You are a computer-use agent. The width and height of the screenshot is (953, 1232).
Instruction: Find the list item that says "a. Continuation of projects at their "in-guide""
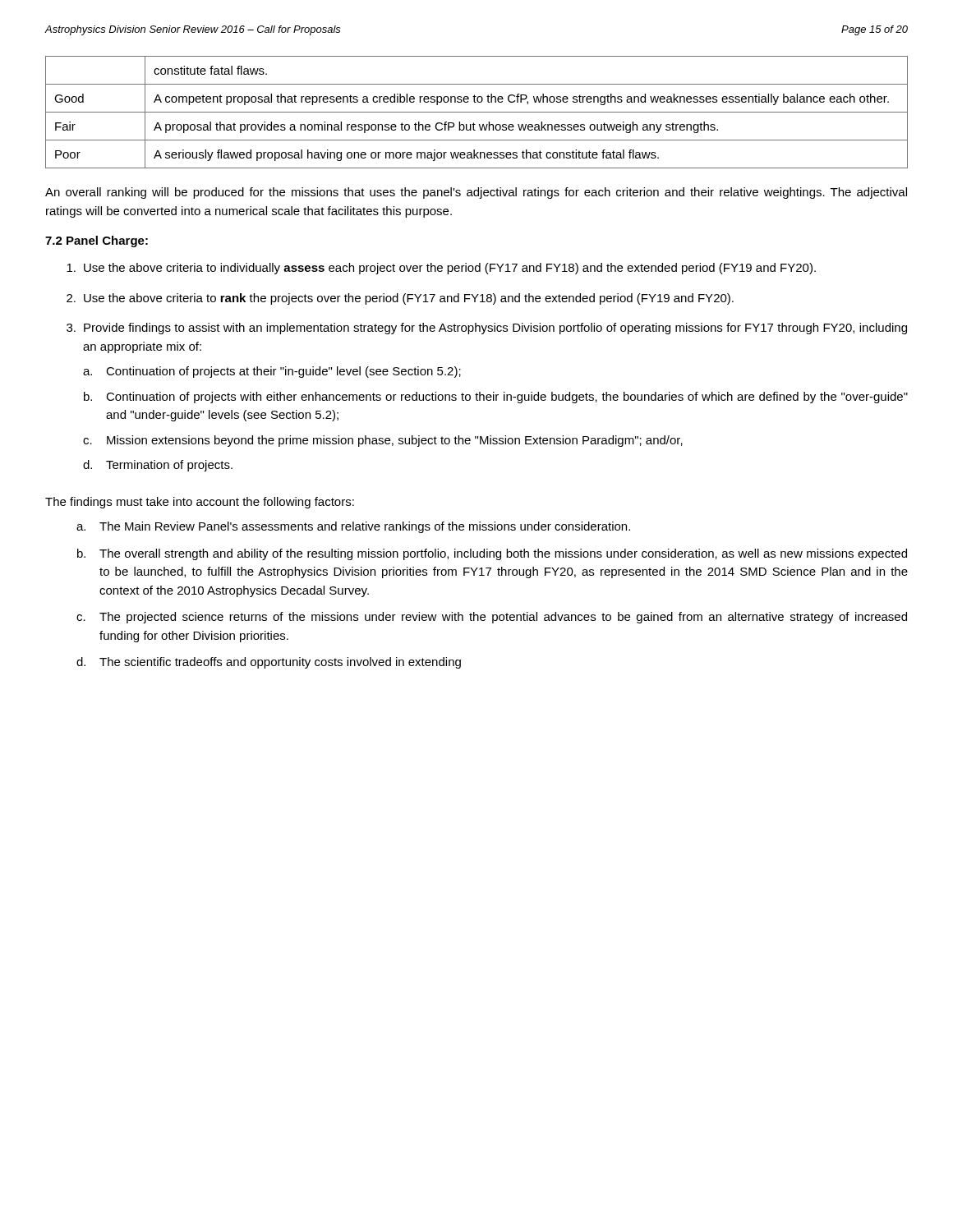272,372
